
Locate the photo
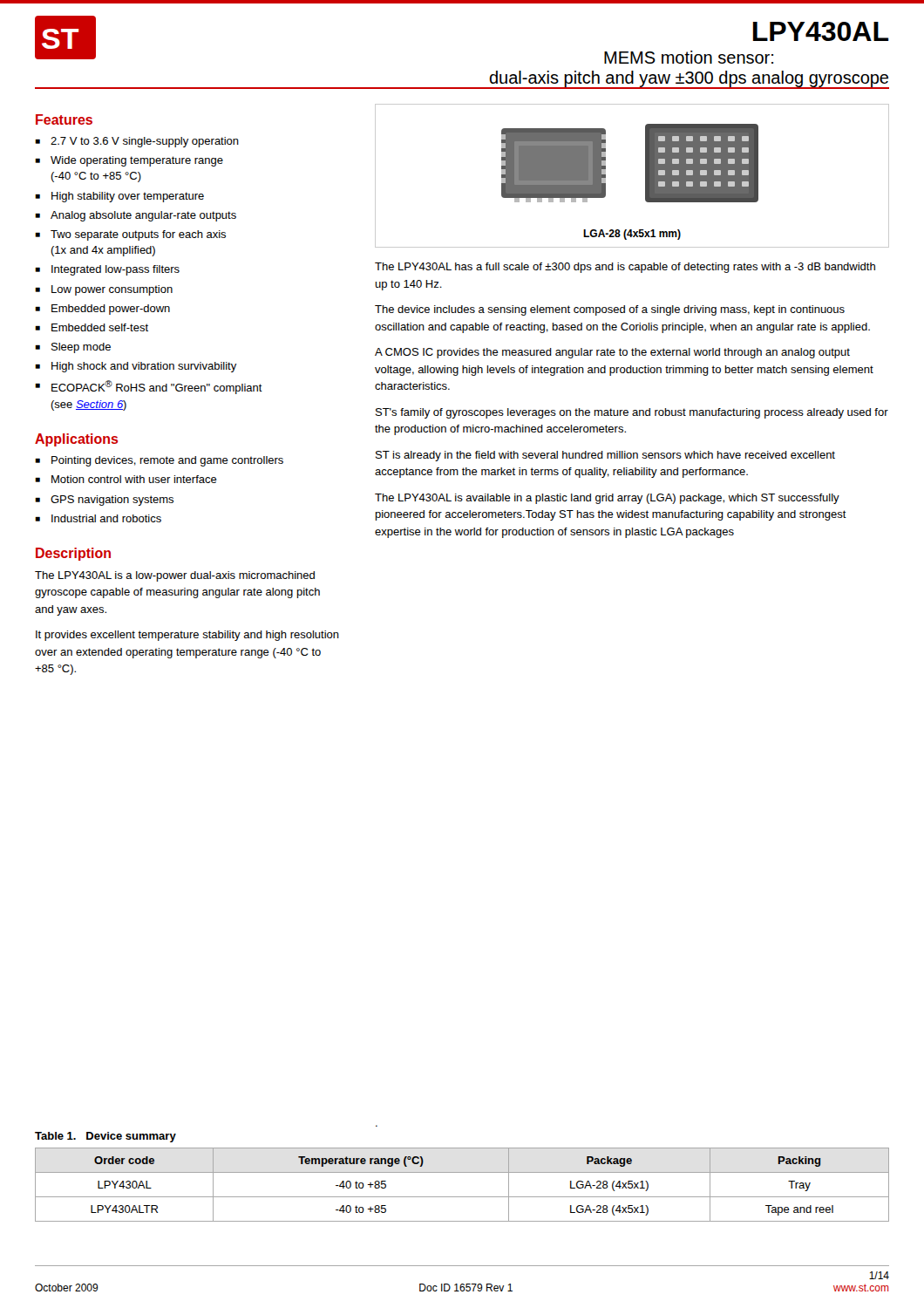click(x=632, y=176)
